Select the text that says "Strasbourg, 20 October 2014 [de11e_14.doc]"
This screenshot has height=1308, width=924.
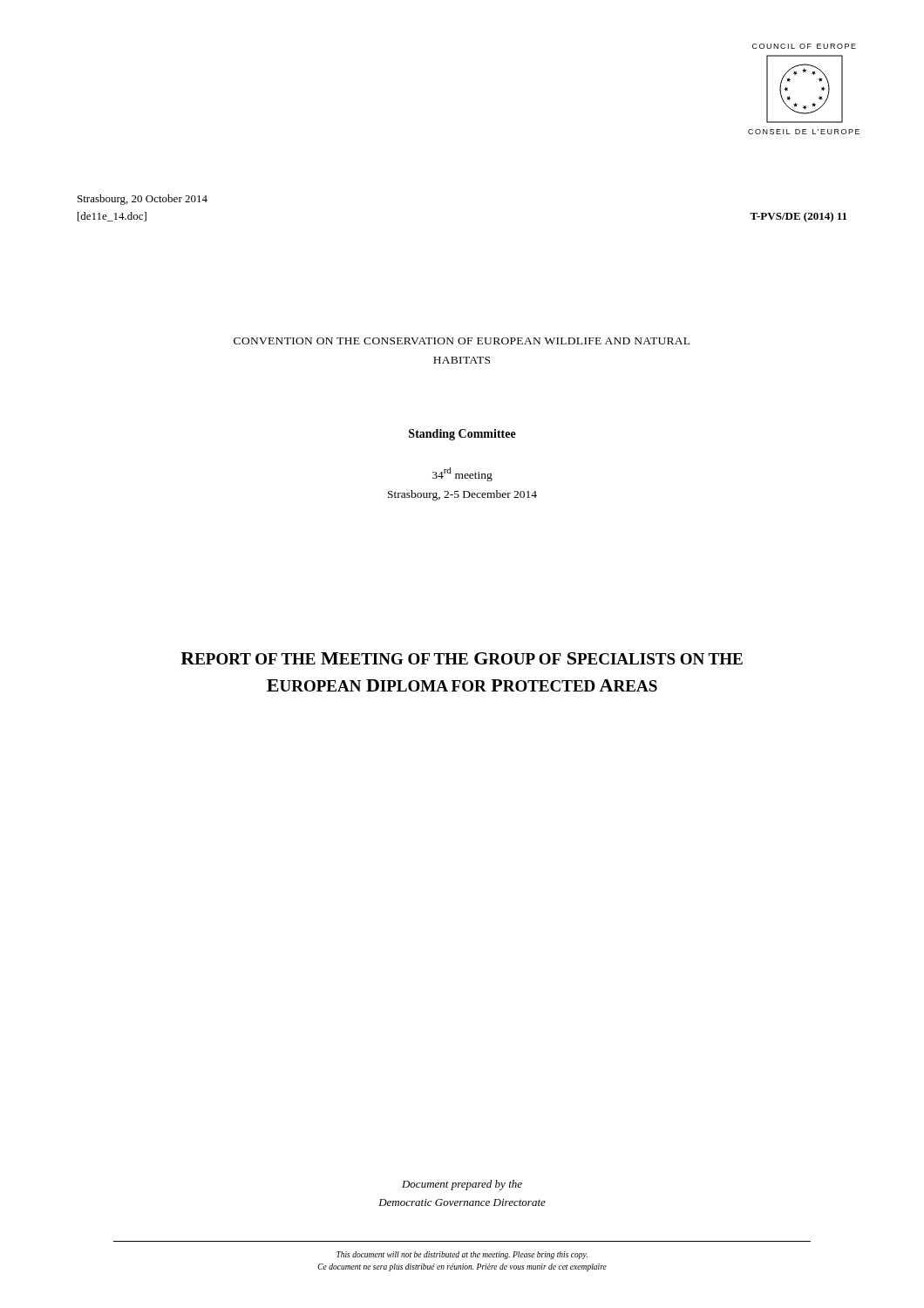(x=142, y=207)
